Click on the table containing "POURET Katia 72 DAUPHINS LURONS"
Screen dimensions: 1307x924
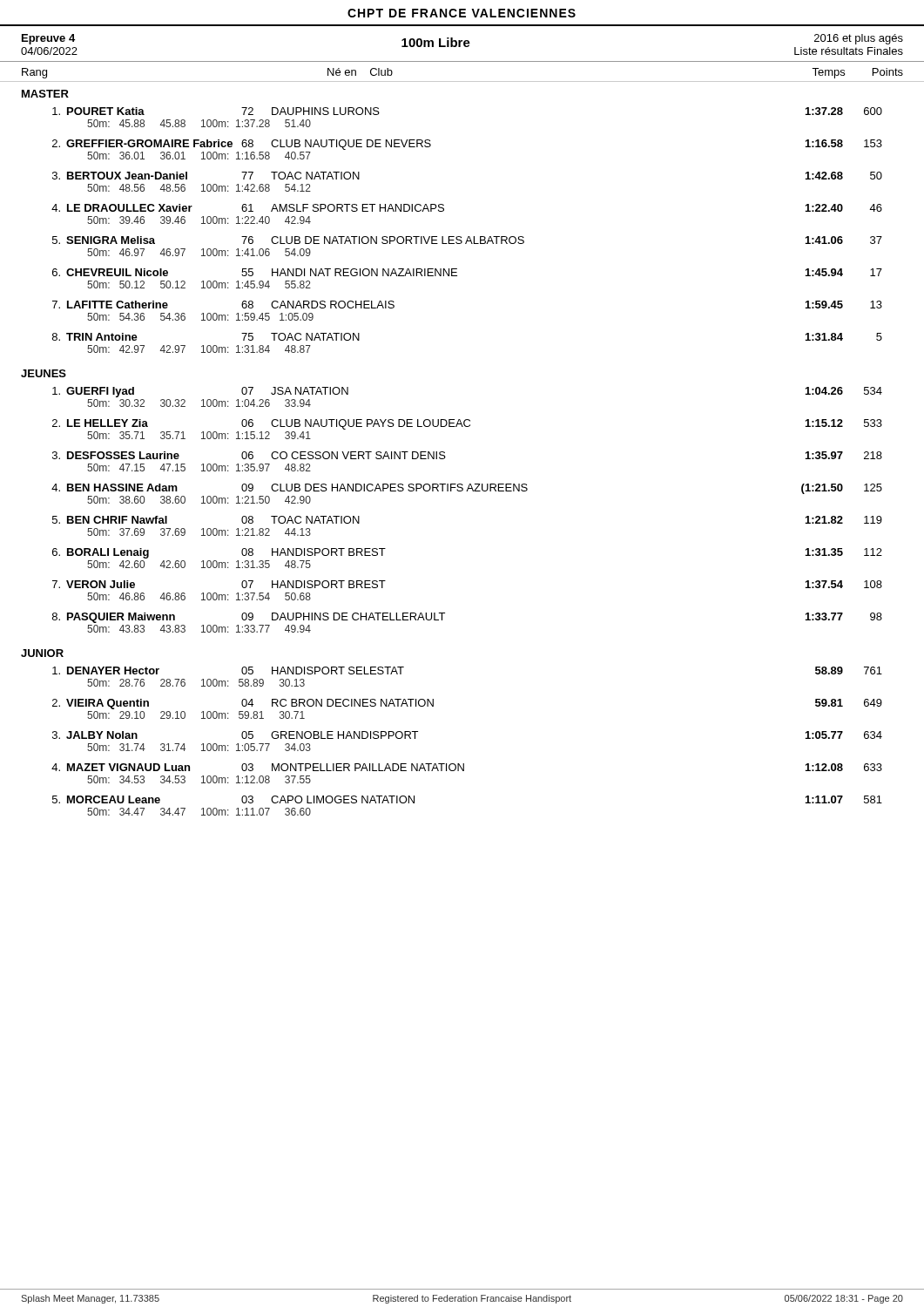click(x=462, y=231)
